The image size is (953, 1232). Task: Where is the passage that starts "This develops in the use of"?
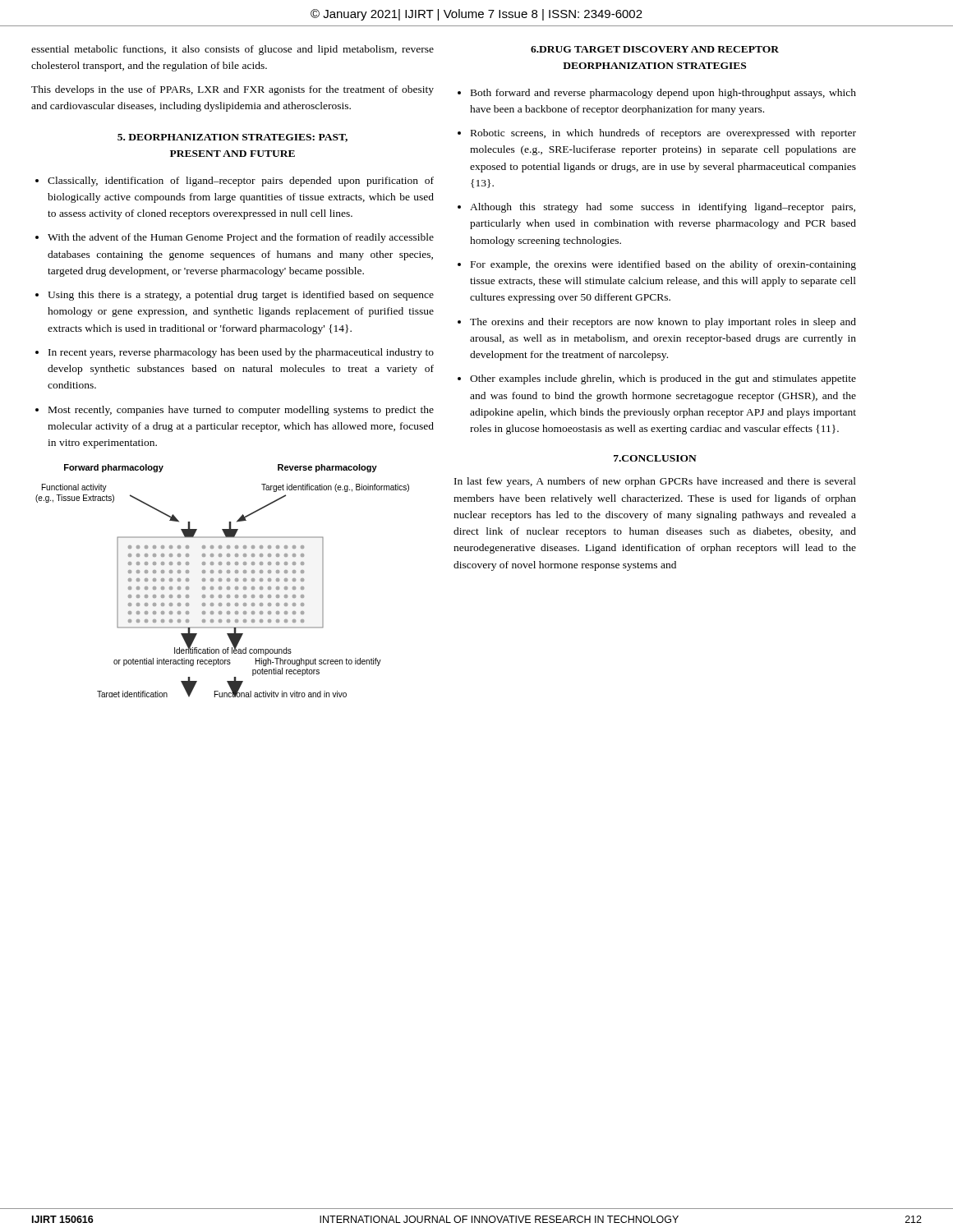point(233,97)
